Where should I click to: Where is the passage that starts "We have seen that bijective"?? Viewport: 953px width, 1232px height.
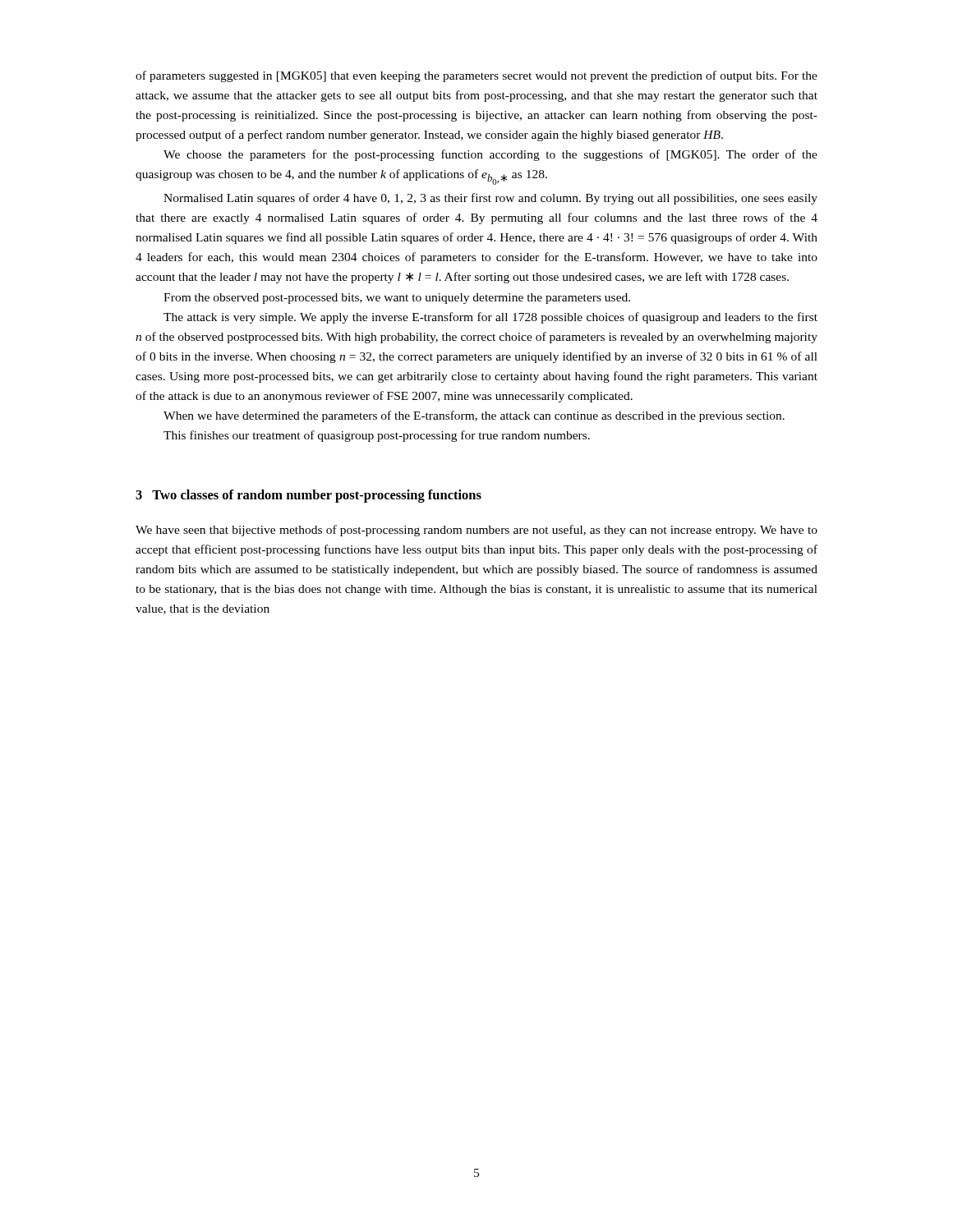click(476, 569)
